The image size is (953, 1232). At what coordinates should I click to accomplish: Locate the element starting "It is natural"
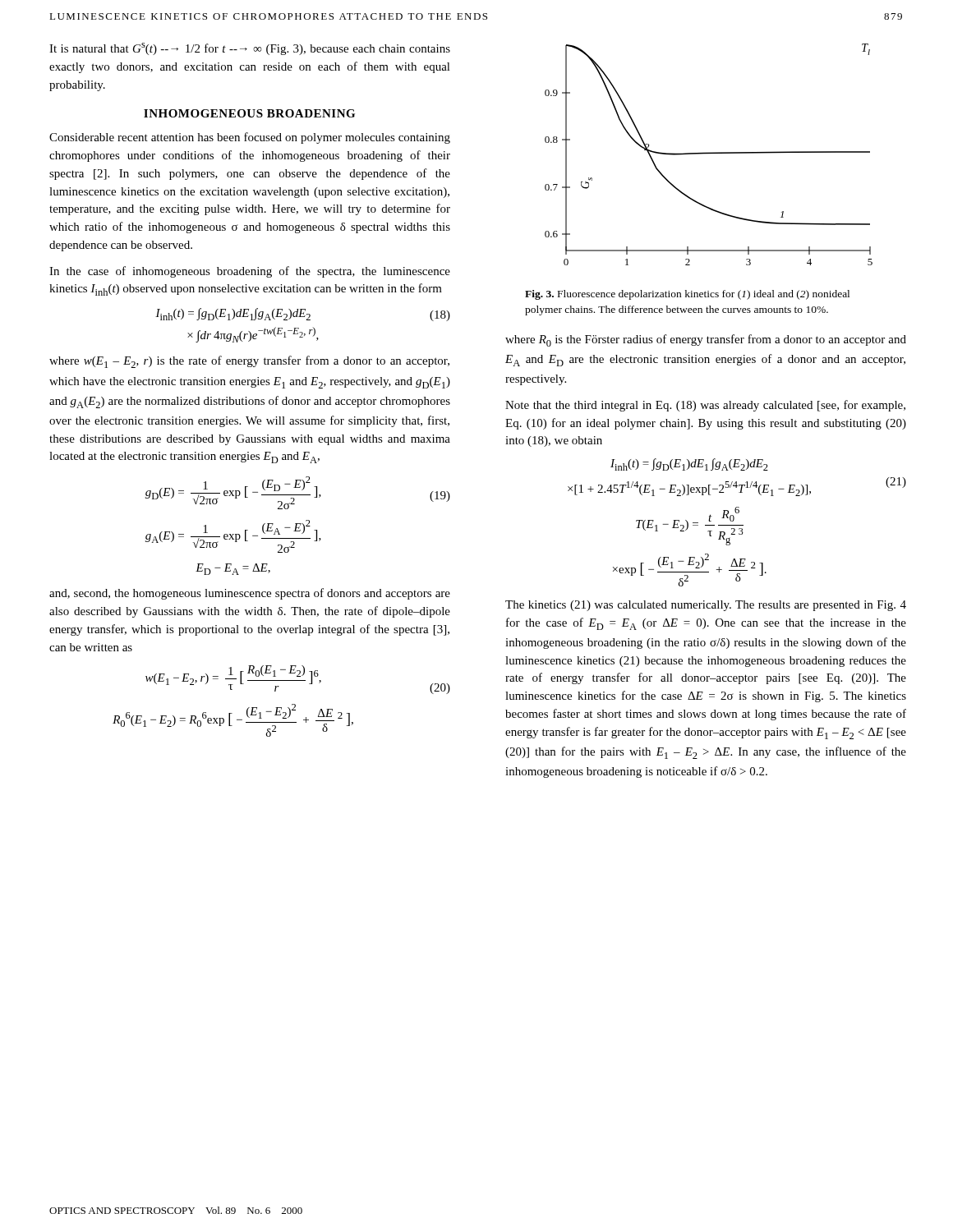[250, 65]
